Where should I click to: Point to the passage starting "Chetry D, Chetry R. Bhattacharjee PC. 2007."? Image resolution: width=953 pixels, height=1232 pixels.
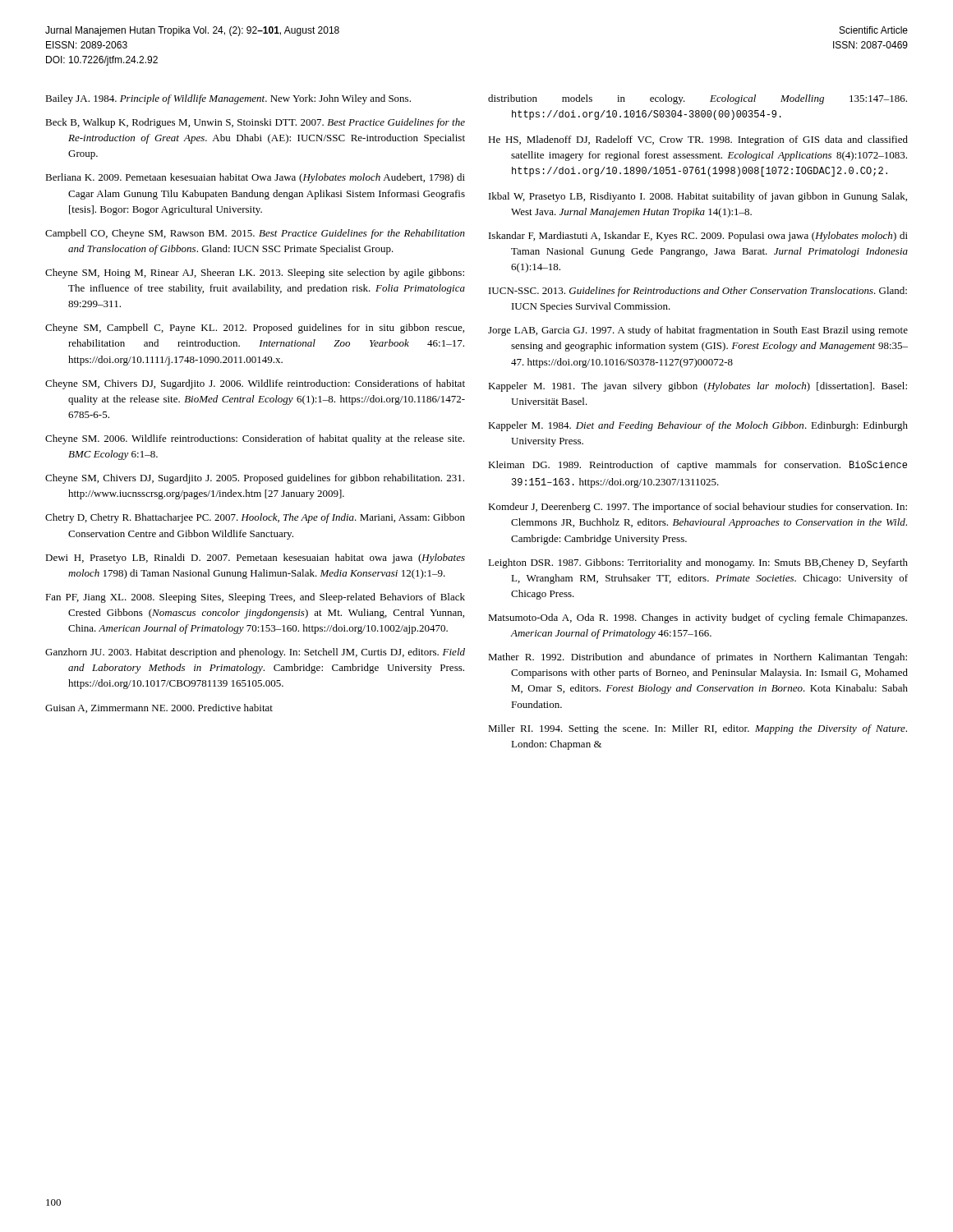(x=255, y=525)
